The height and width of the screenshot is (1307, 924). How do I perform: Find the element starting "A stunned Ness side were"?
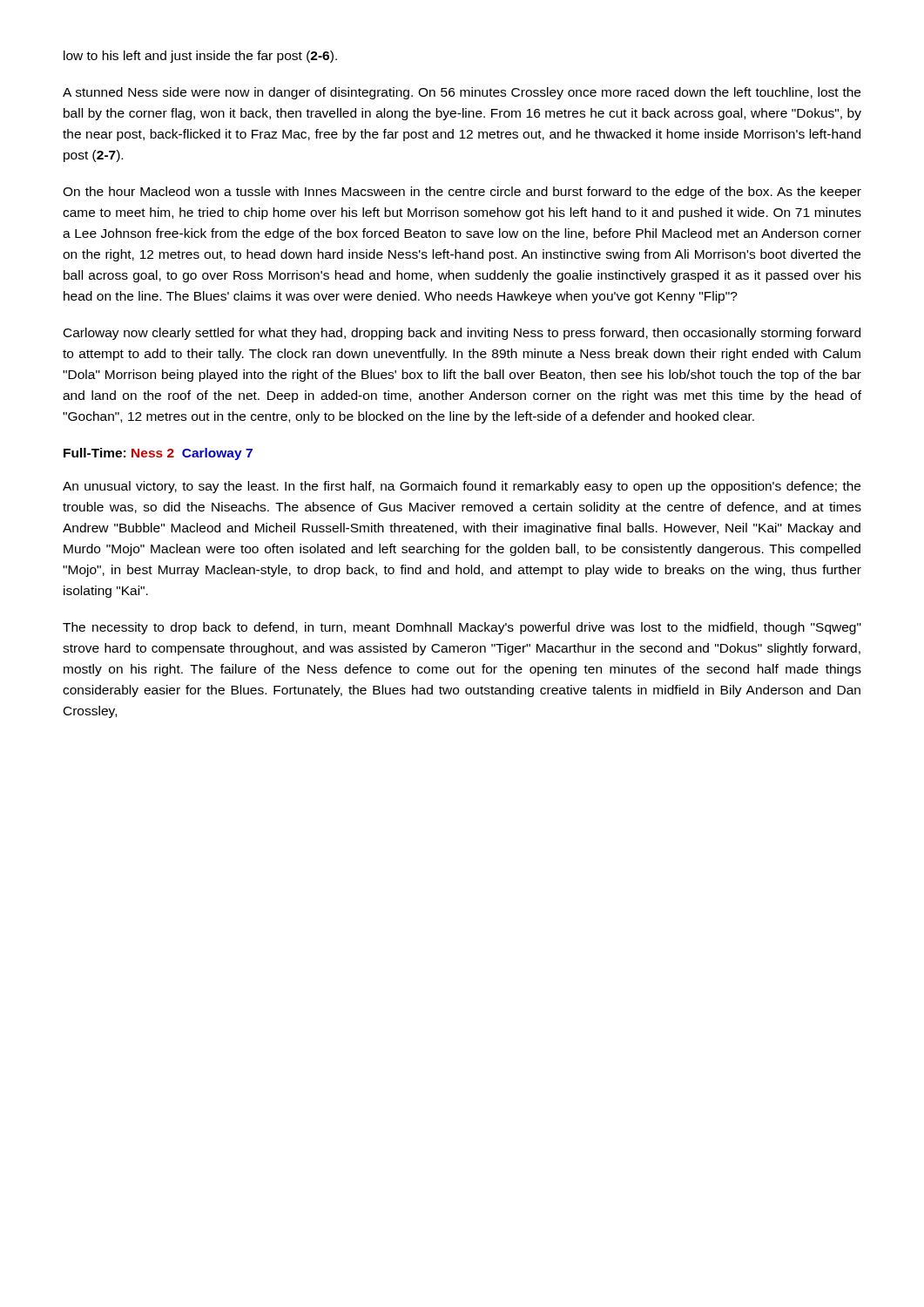tap(462, 123)
